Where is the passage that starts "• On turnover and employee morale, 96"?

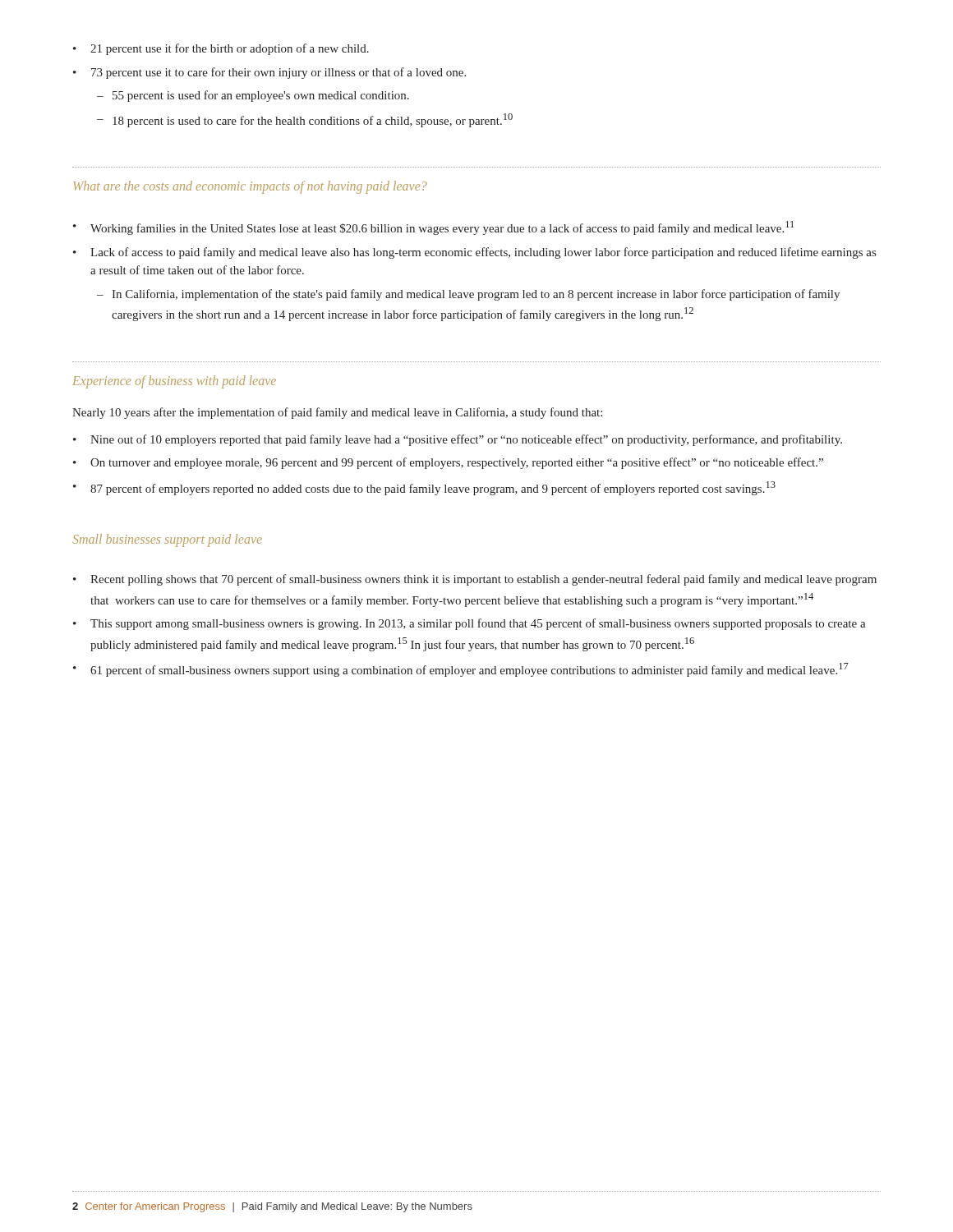click(448, 463)
